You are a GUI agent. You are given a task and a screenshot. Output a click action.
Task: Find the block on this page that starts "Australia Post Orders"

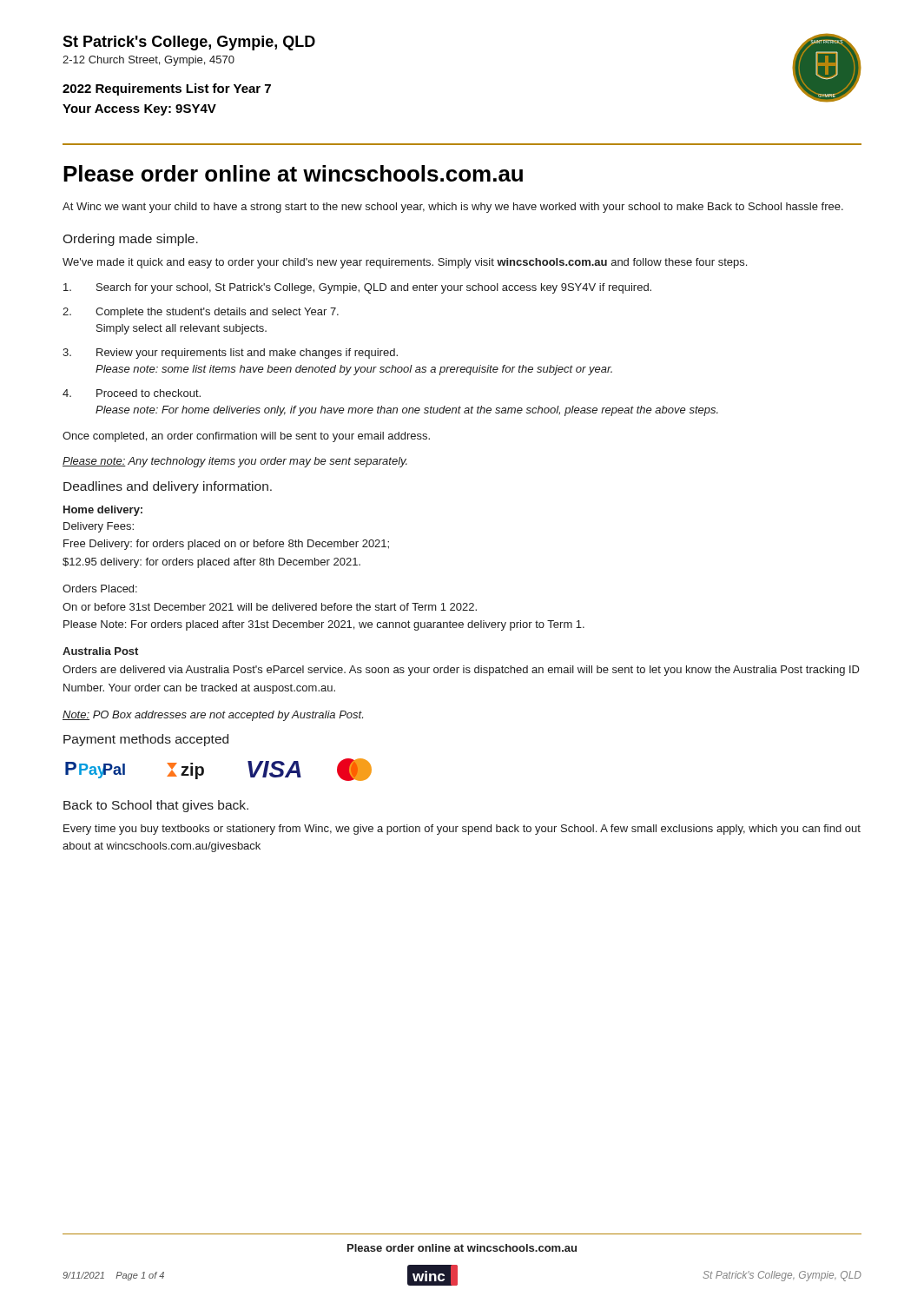coord(462,670)
